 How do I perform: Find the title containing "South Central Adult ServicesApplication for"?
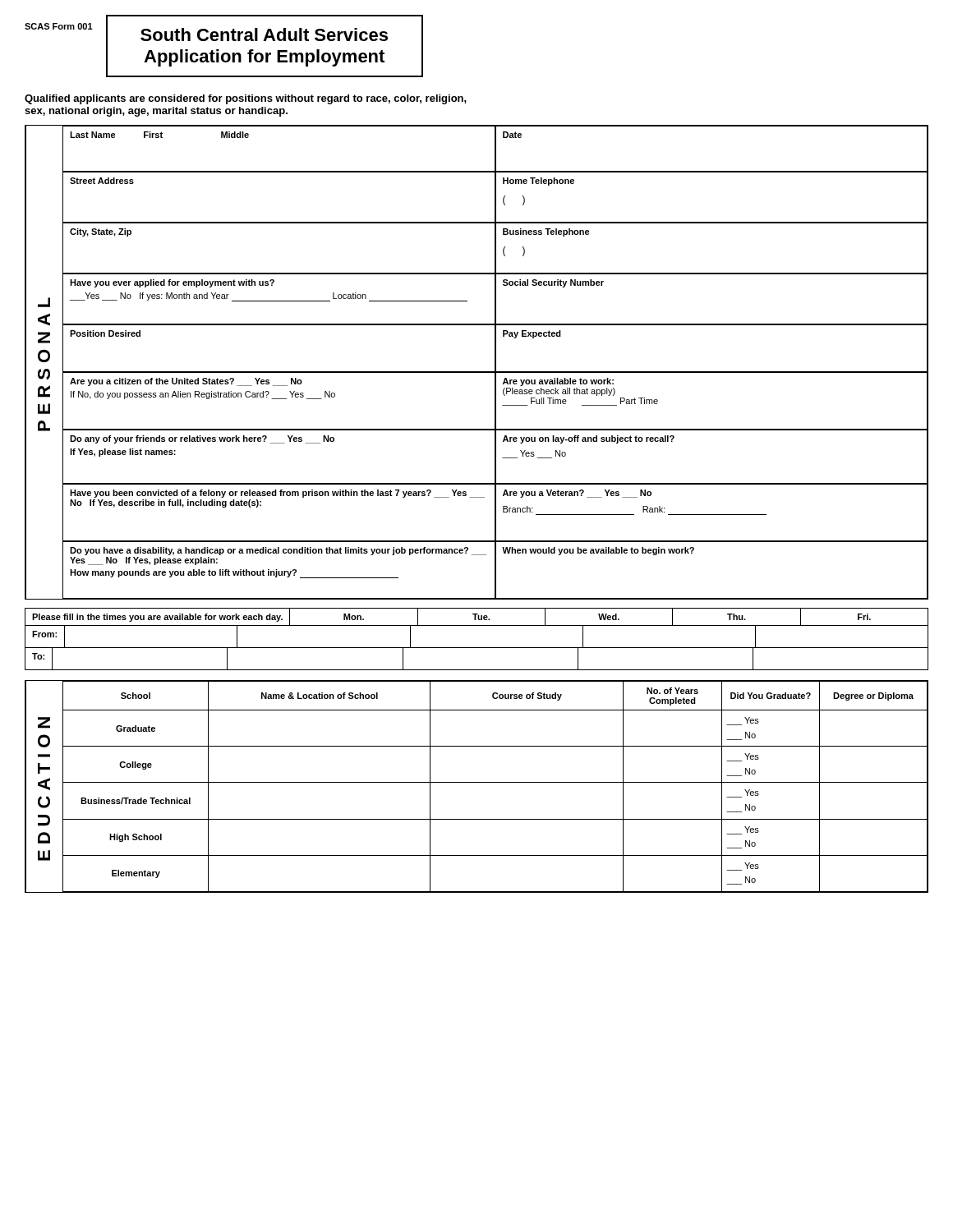click(264, 46)
